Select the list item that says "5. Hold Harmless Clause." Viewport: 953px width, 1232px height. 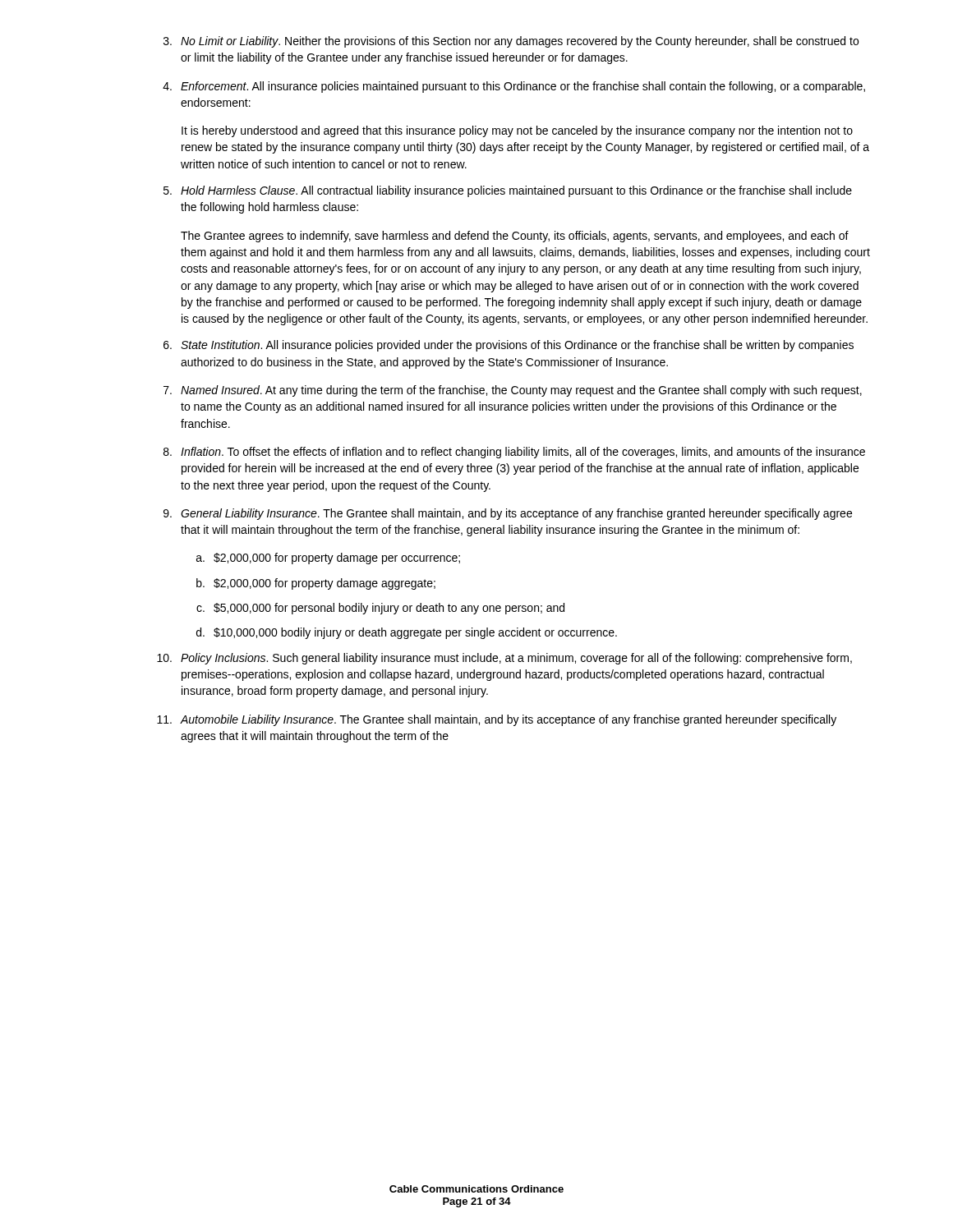pyautogui.click(x=509, y=199)
